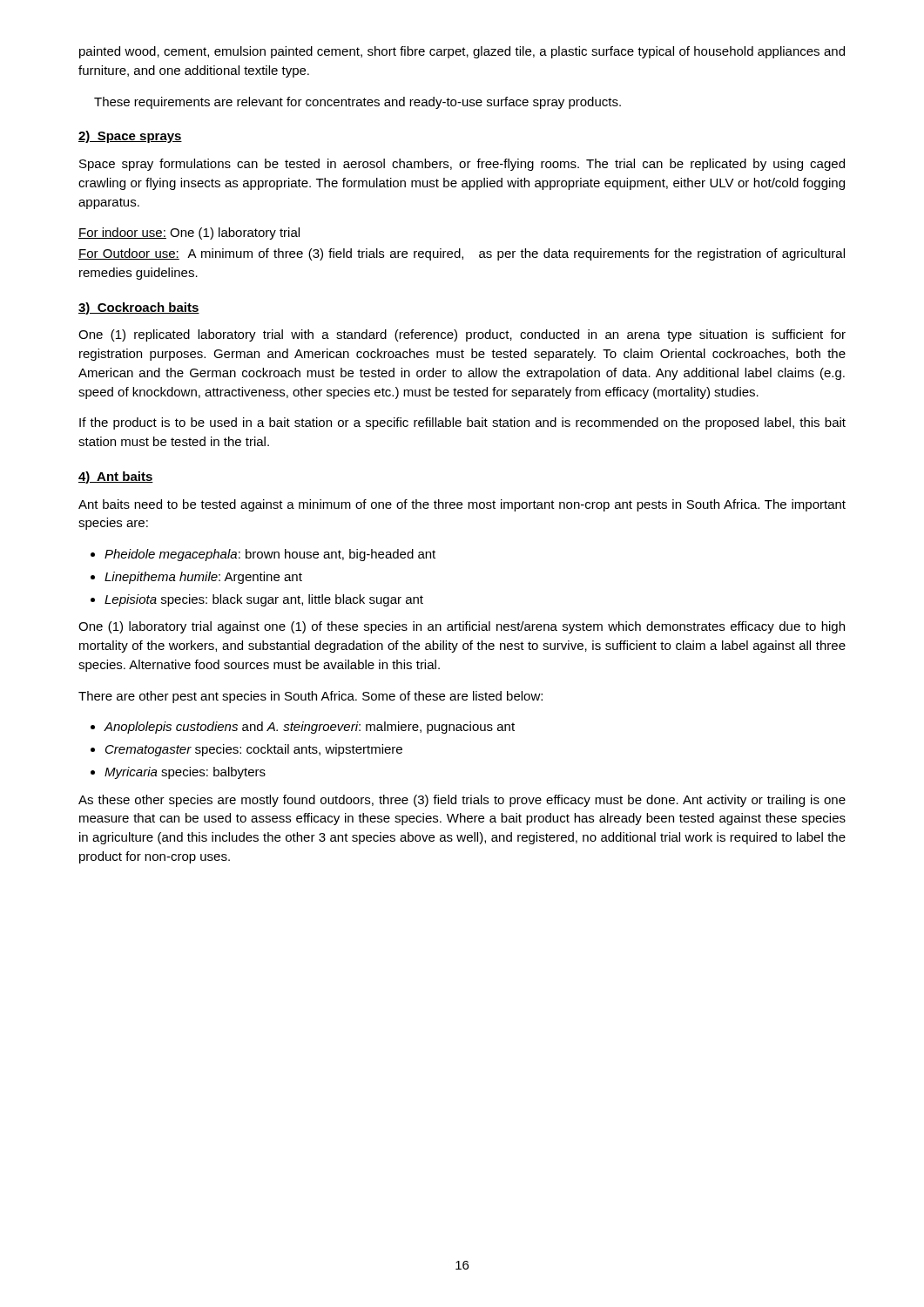The image size is (924, 1307).
Task: Where is the passage that starts "One (1) laboratory trial against"?
Action: click(462, 646)
